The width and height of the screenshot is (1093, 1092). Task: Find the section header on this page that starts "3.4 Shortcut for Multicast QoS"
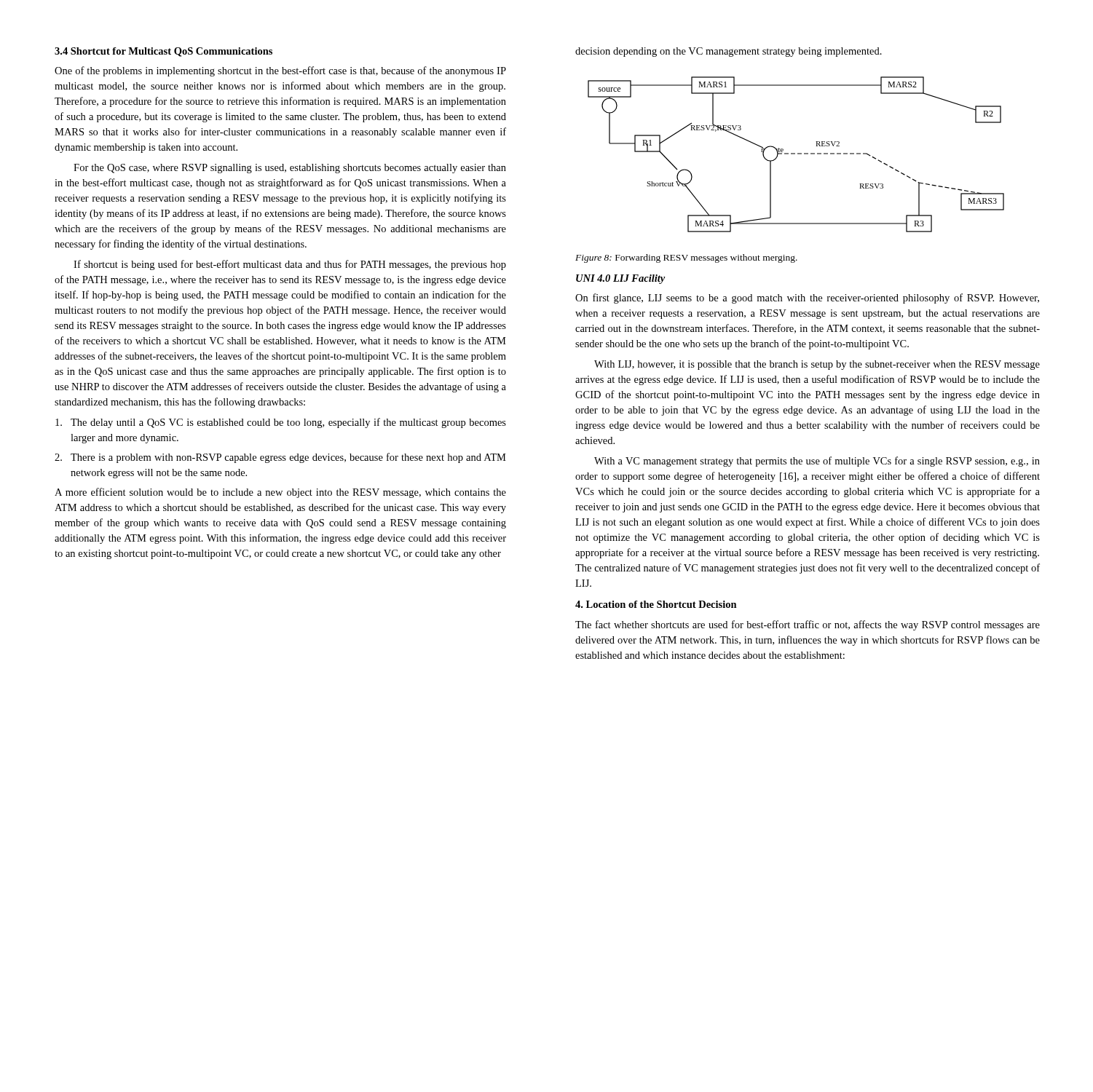164,51
